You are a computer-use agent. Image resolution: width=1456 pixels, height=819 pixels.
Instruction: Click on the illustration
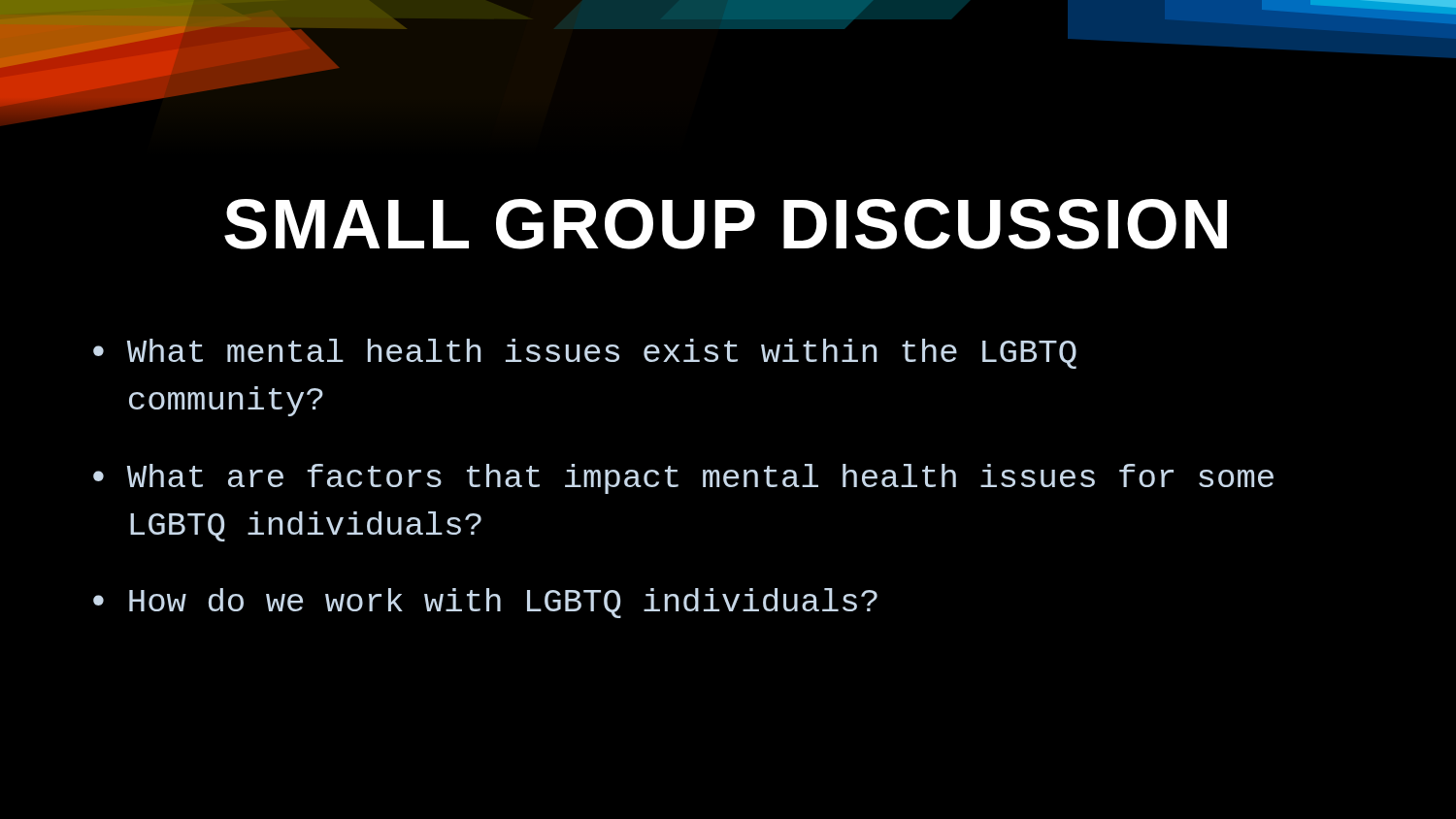coord(728,78)
